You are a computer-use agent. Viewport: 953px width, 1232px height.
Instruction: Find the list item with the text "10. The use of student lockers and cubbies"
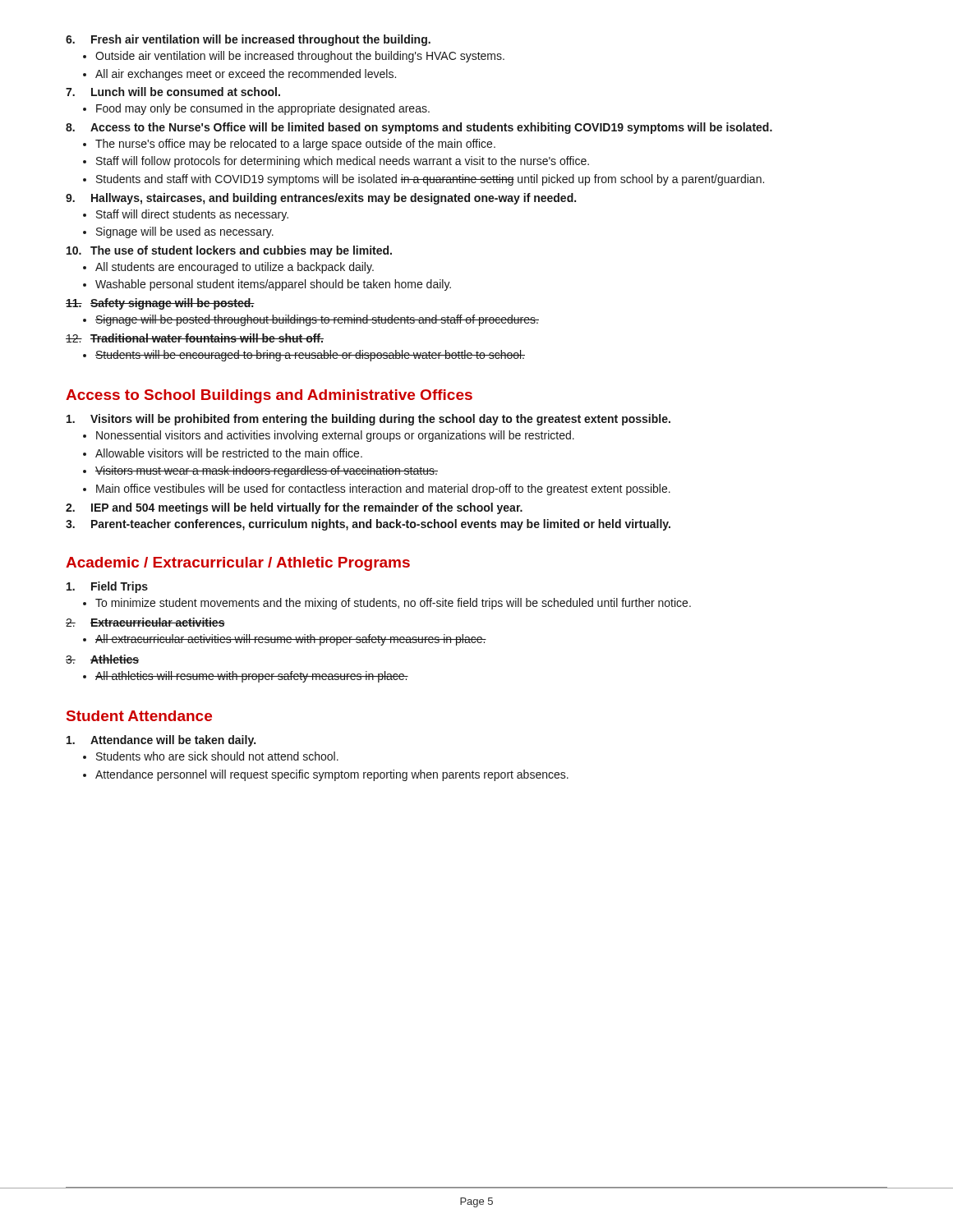(x=229, y=250)
